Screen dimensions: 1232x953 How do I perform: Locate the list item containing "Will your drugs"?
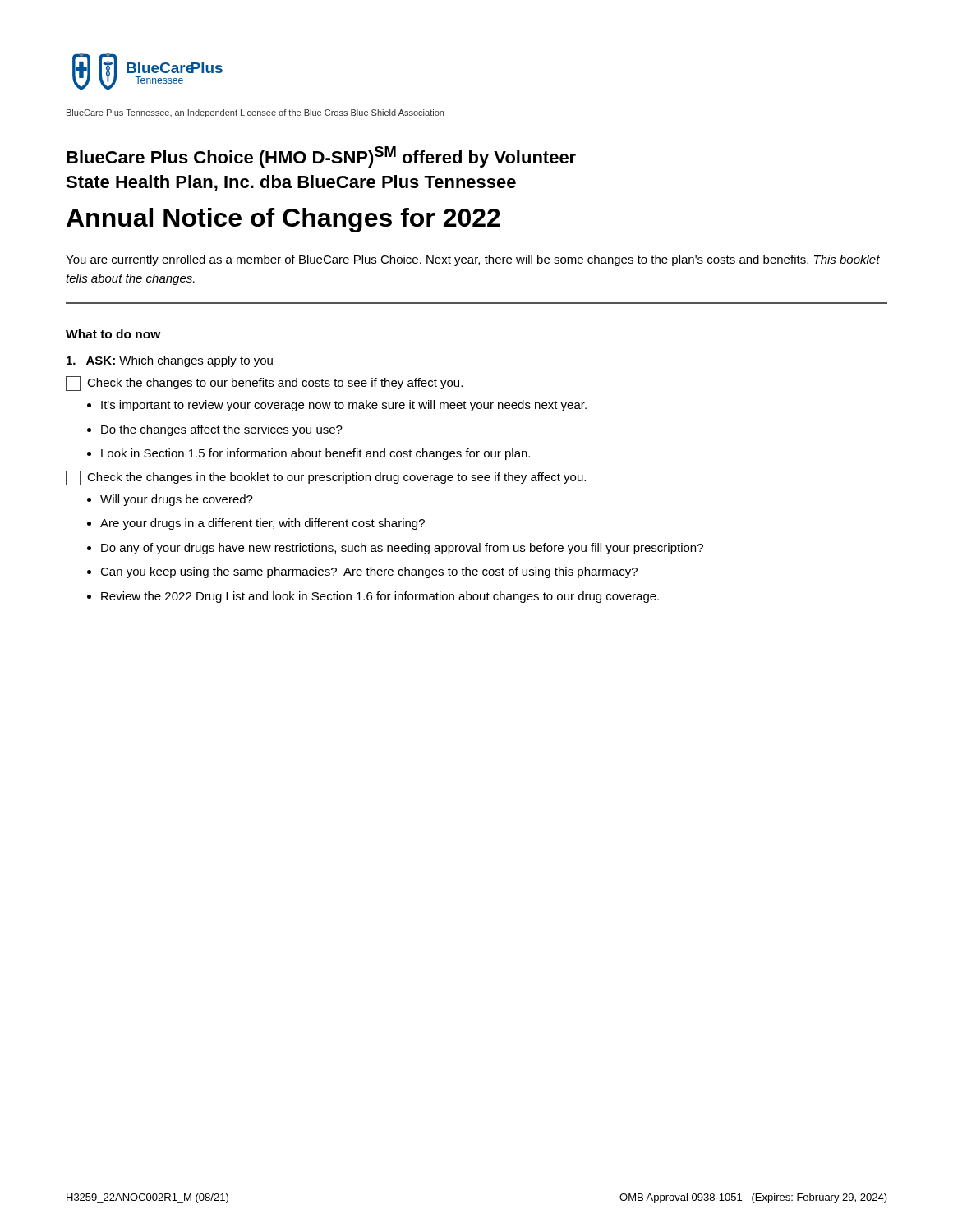point(177,499)
